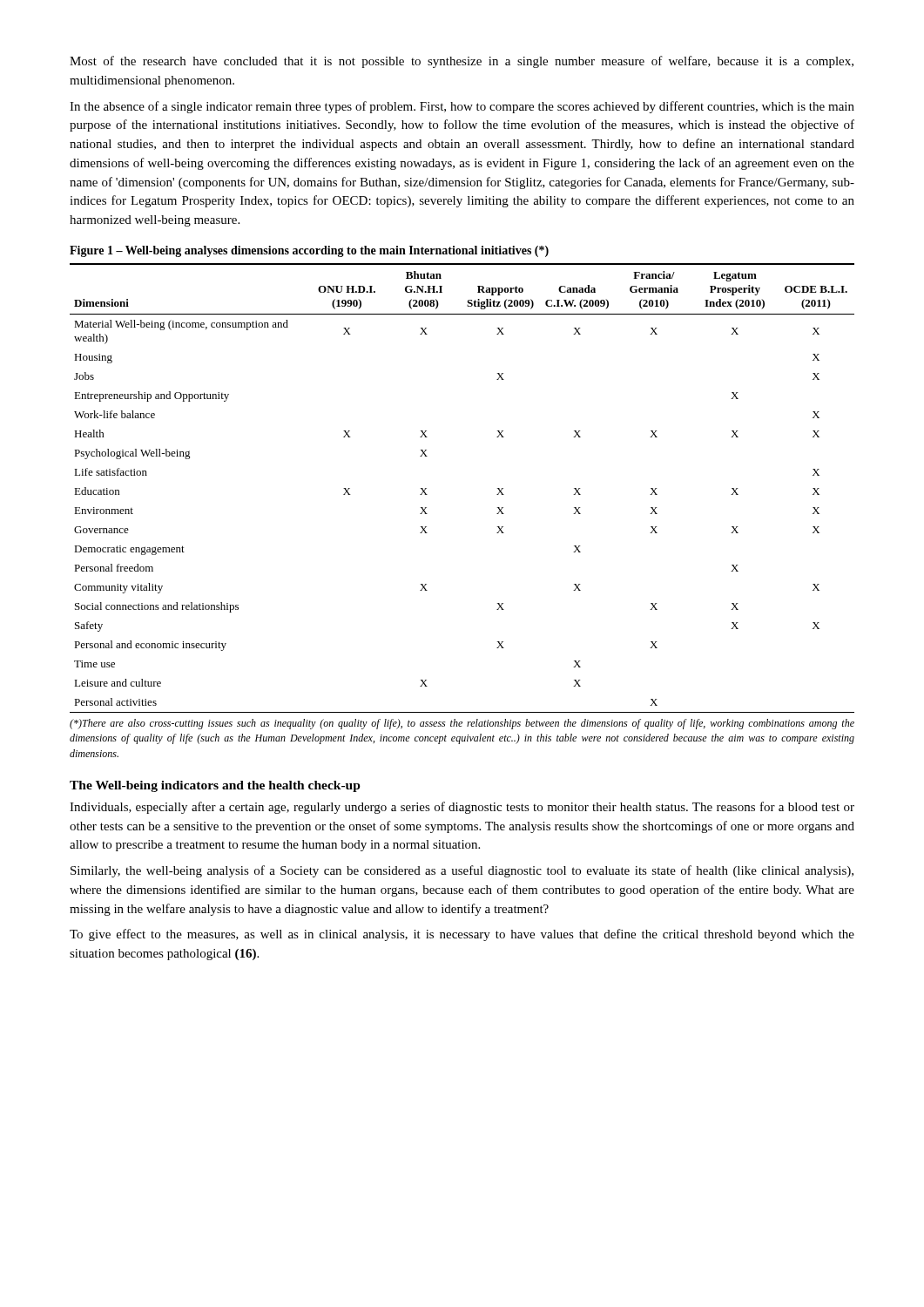Locate the caption

click(309, 250)
